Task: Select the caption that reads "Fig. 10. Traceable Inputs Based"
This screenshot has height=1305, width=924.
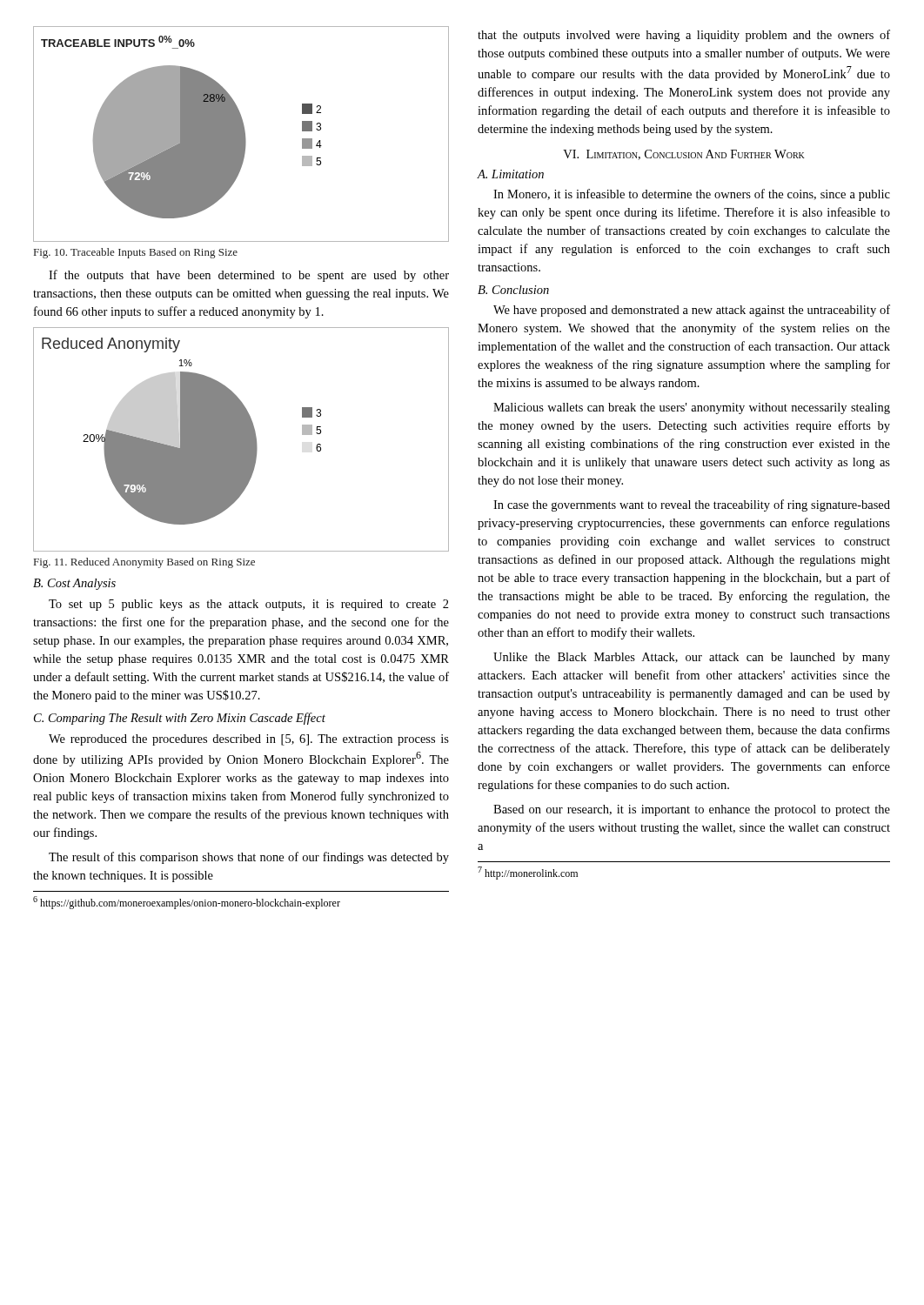Action: click(x=135, y=252)
